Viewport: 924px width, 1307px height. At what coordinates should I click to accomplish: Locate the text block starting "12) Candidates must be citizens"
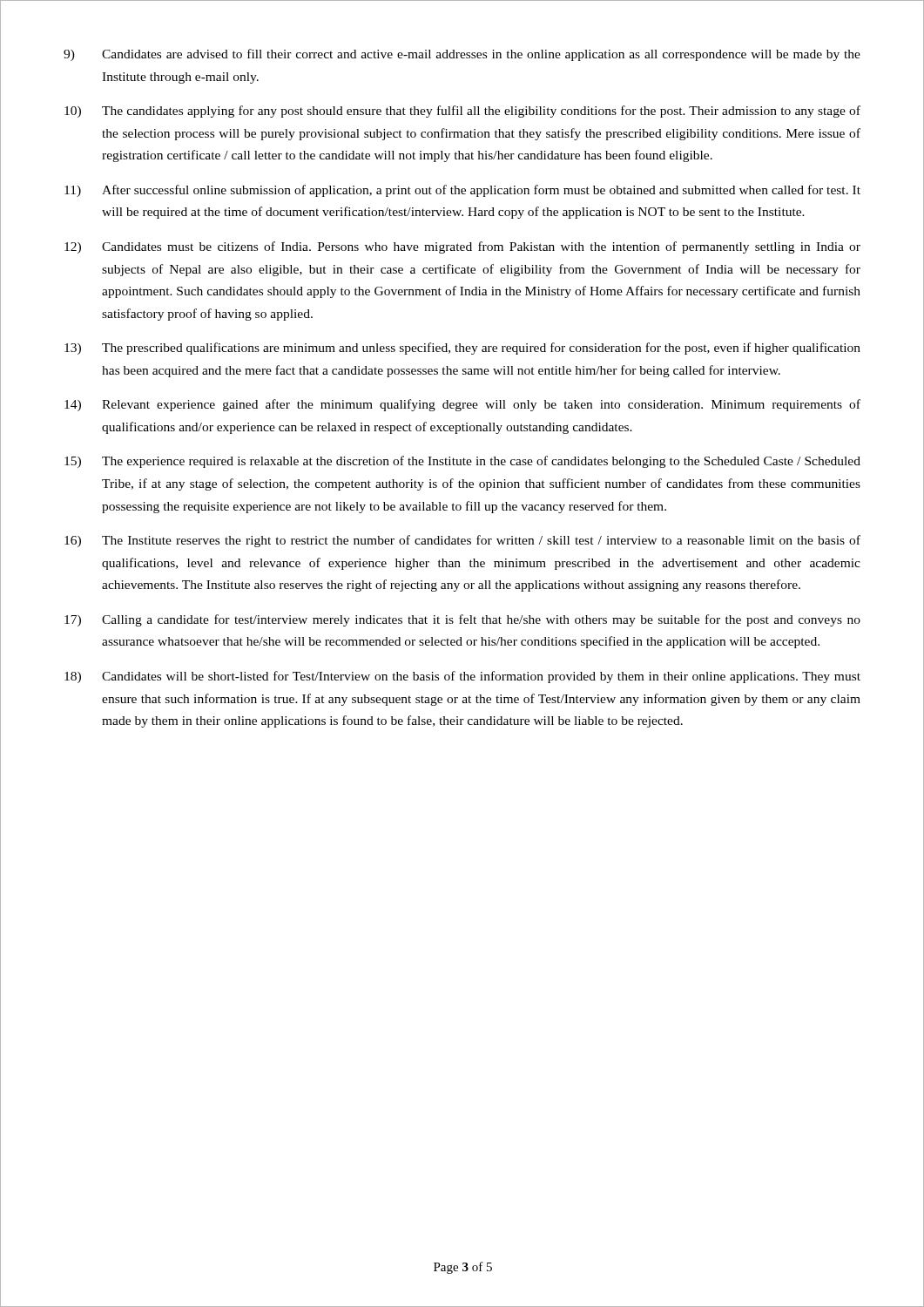(x=462, y=280)
